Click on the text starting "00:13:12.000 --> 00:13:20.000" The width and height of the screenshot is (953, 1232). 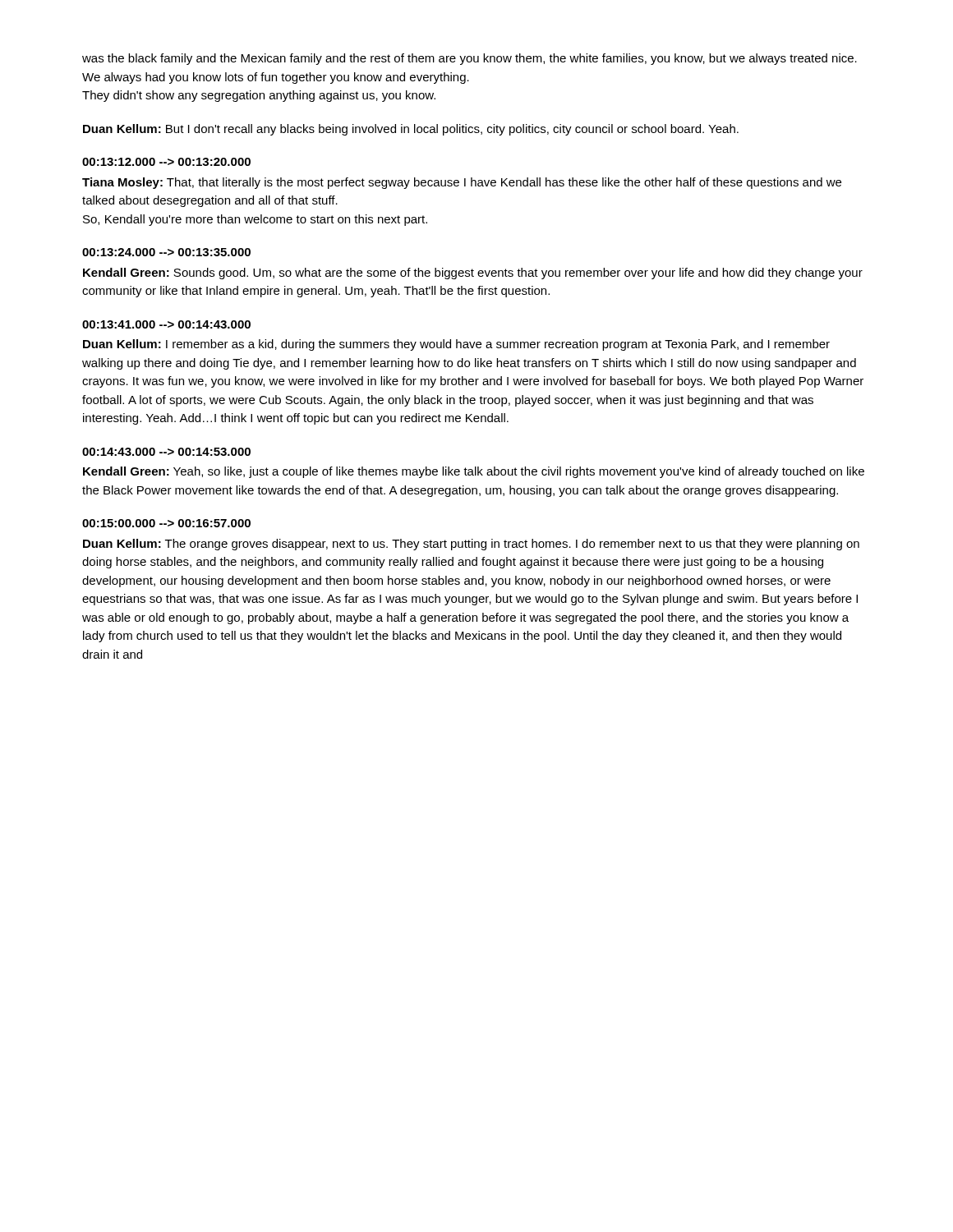coord(476,189)
